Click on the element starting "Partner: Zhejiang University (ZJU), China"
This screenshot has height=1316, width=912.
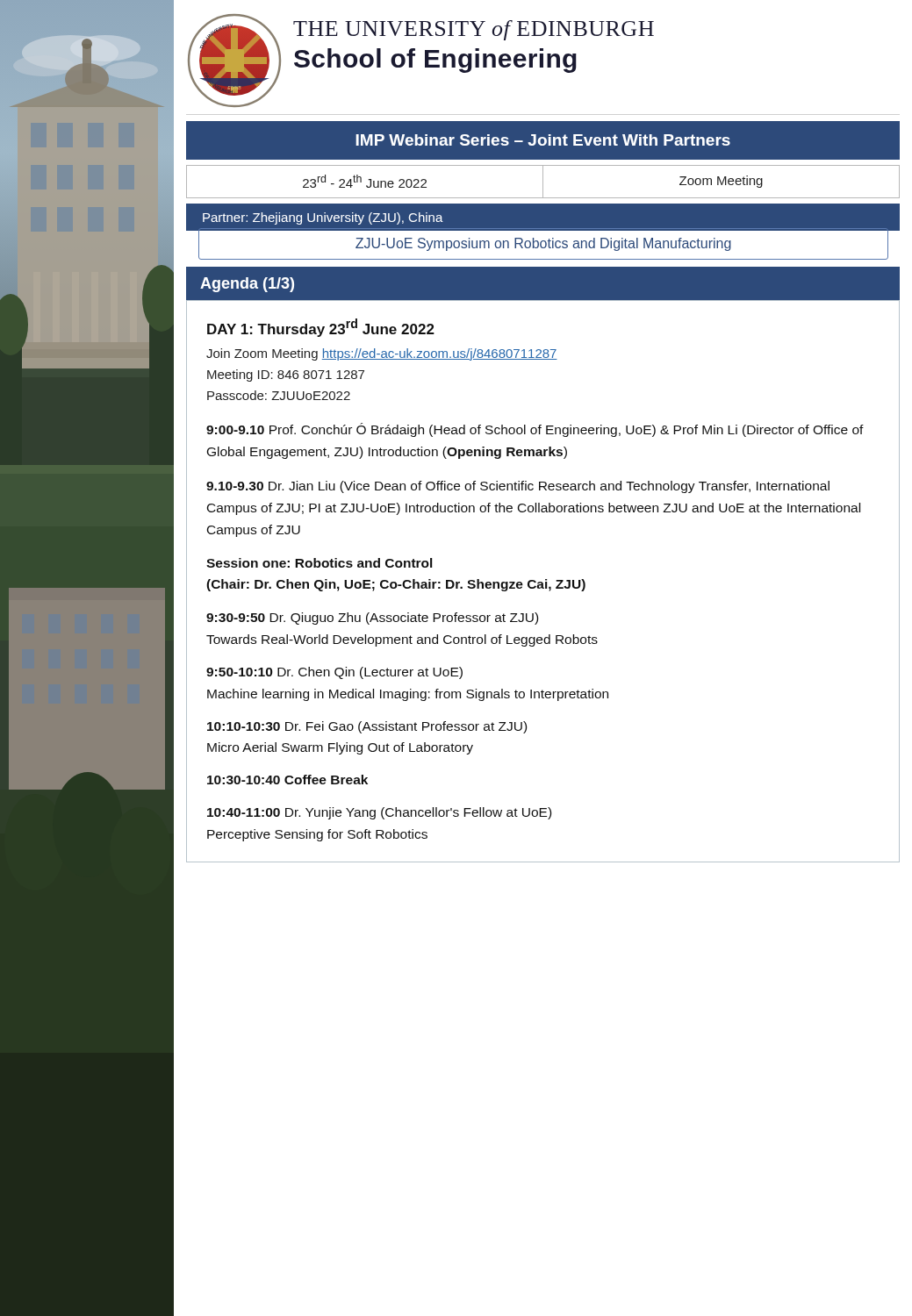pos(322,217)
